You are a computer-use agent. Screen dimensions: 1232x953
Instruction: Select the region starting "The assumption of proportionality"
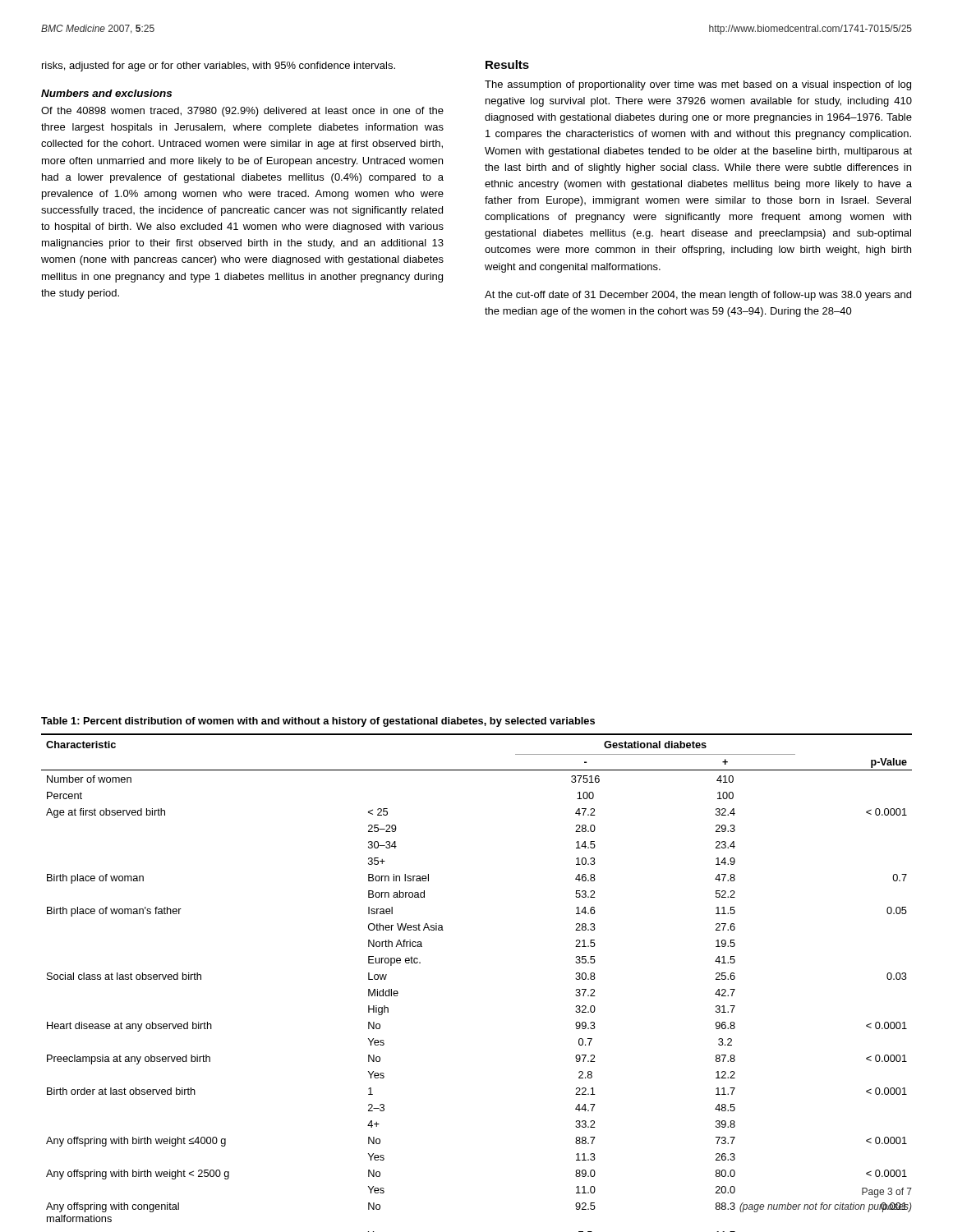pyautogui.click(x=698, y=175)
